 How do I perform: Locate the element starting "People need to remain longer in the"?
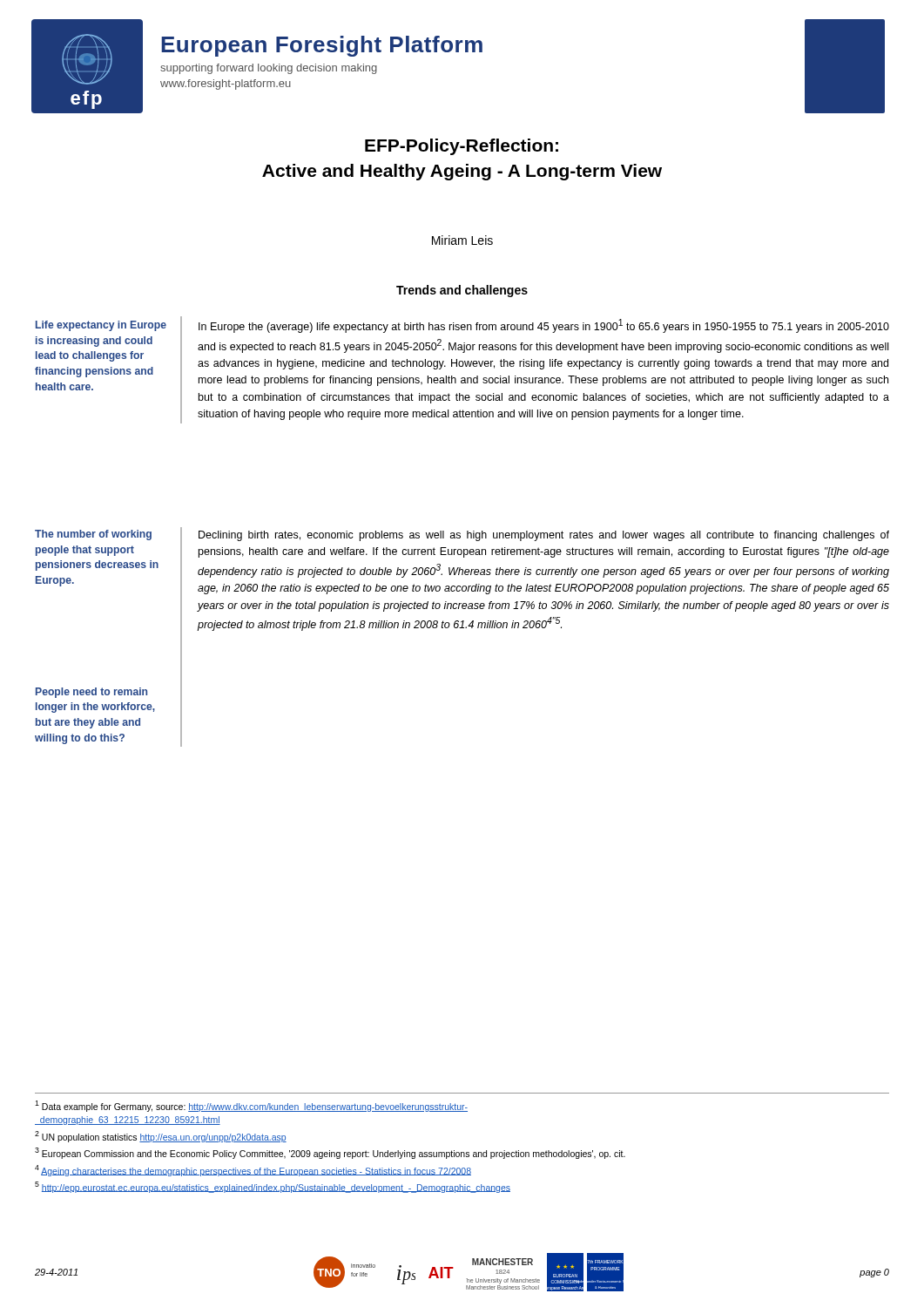tap(95, 715)
